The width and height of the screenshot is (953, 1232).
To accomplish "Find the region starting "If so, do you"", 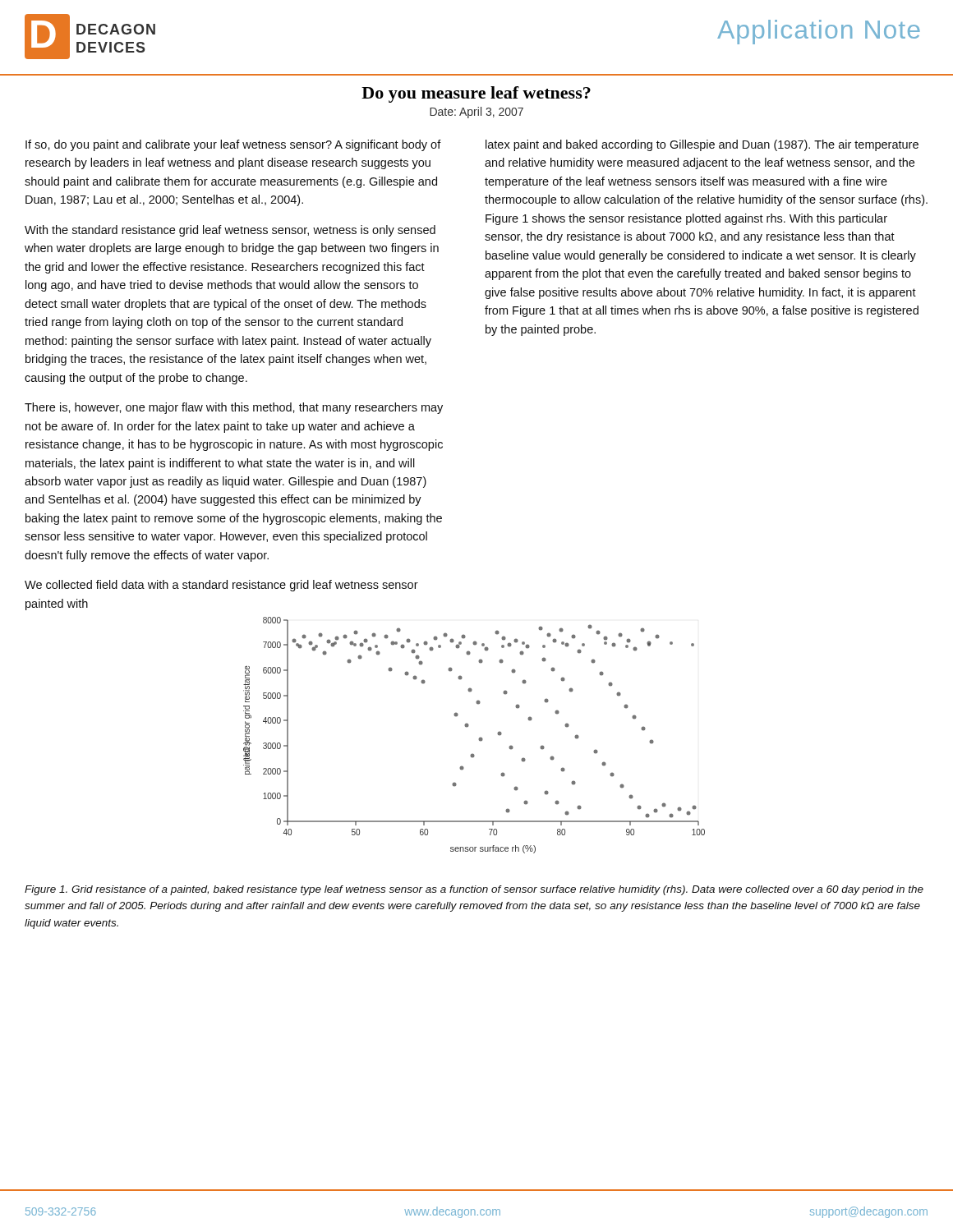I will 233,172.
